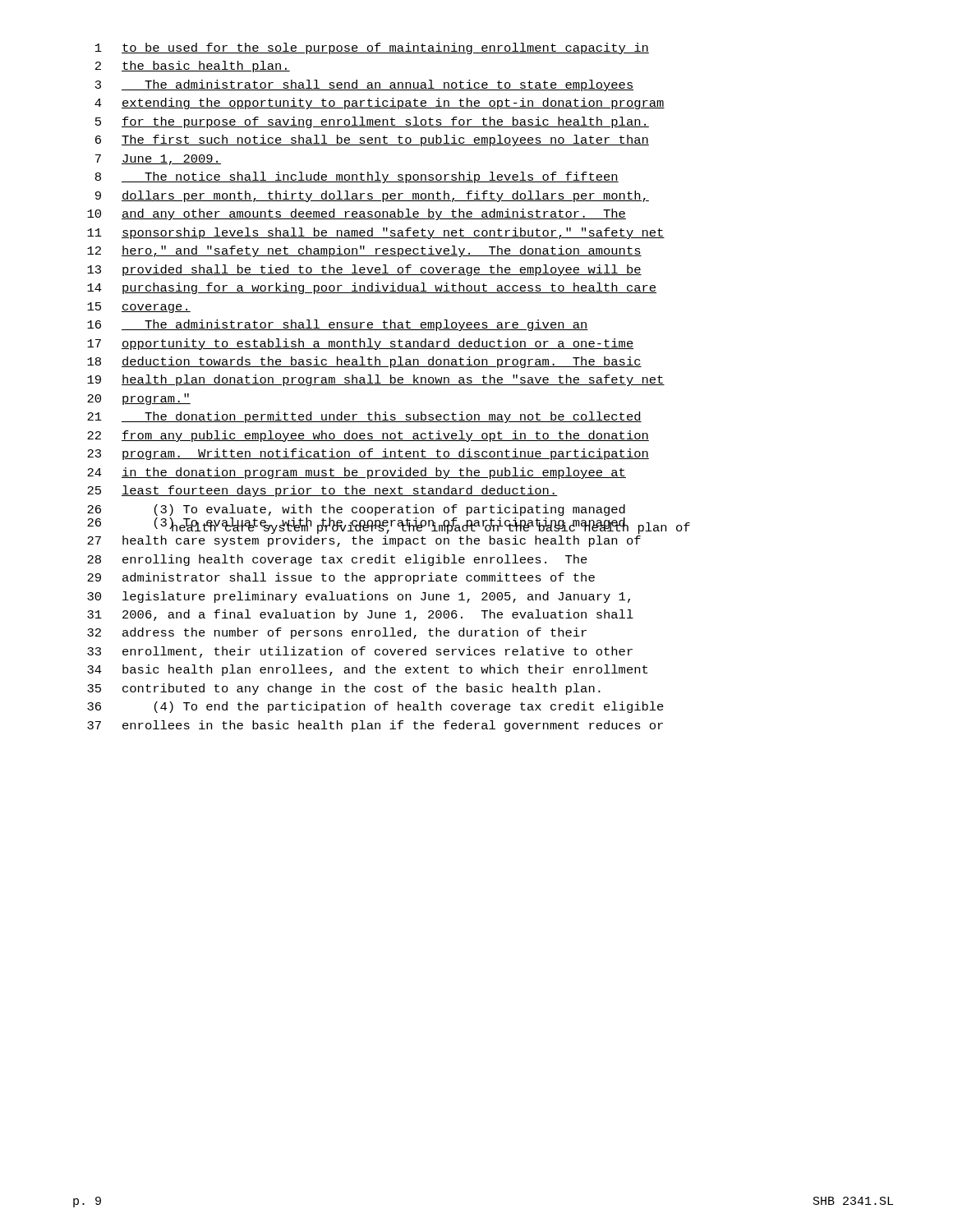
Task: Click the passage that begins "23 program. Written notification of intent to discontinue"
Action: tap(483, 455)
